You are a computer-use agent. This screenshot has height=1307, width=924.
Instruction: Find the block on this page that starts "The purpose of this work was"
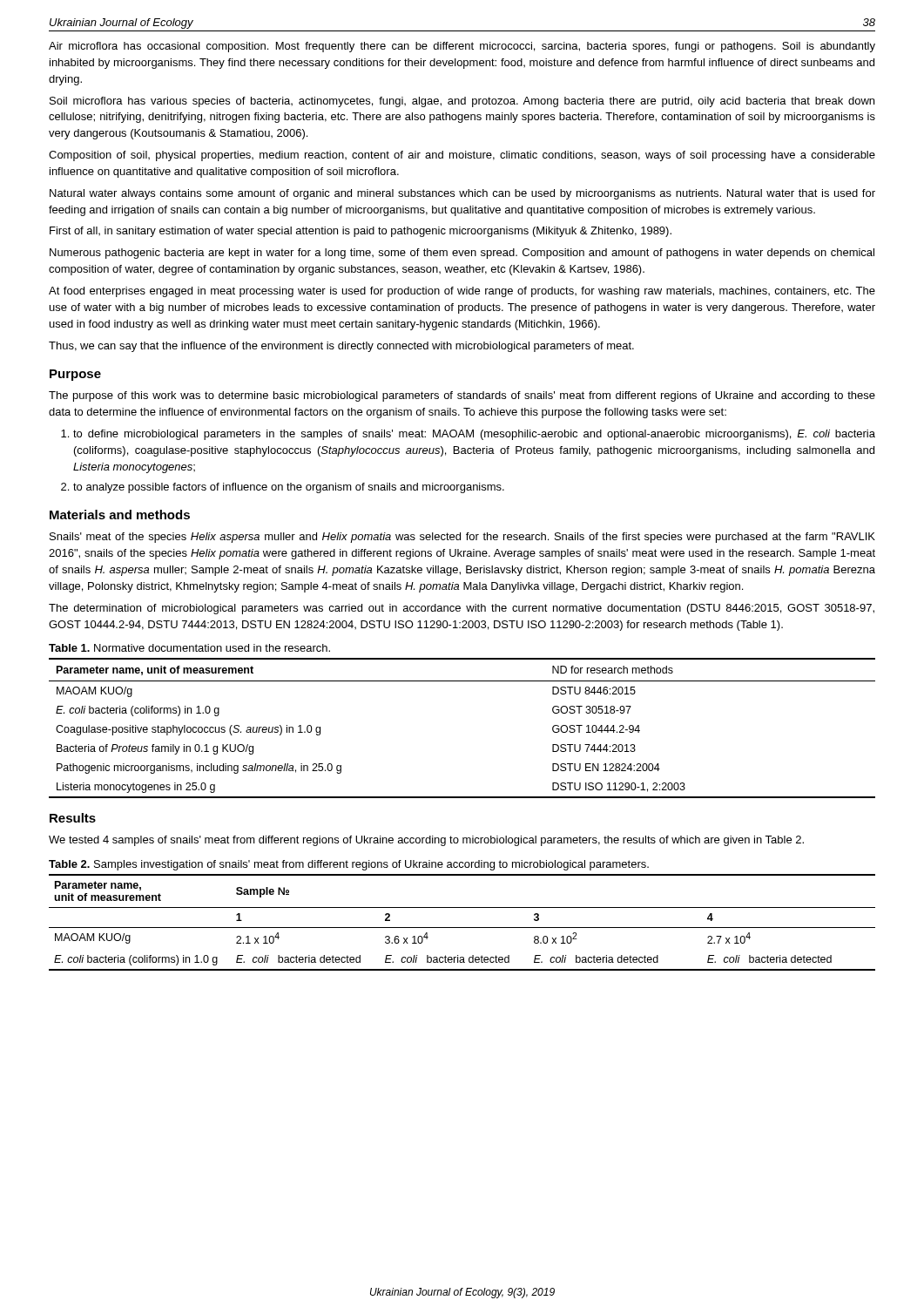click(x=462, y=404)
